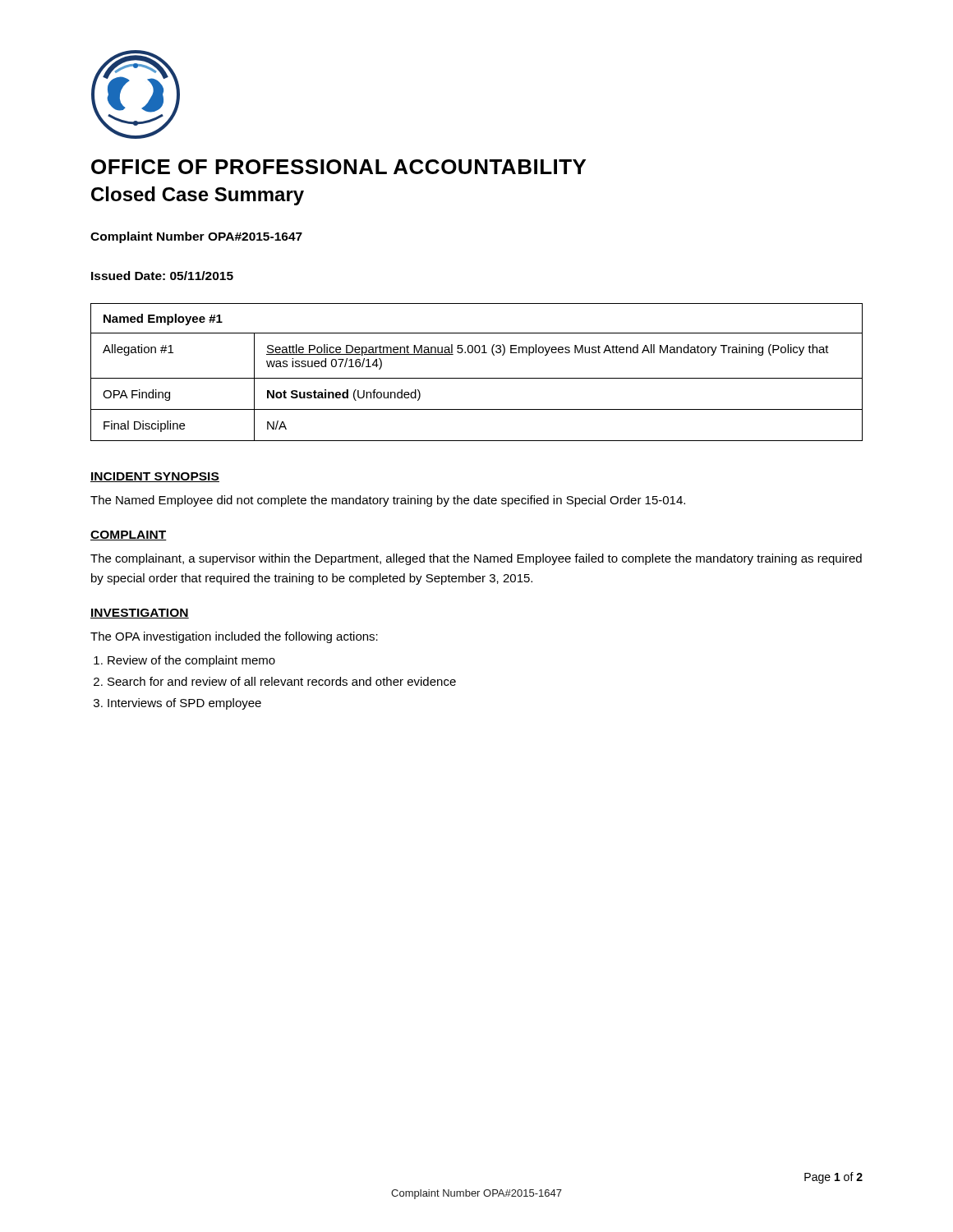Image resolution: width=953 pixels, height=1232 pixels.
Task: Select the logo
Action: (x=476, y=94)
